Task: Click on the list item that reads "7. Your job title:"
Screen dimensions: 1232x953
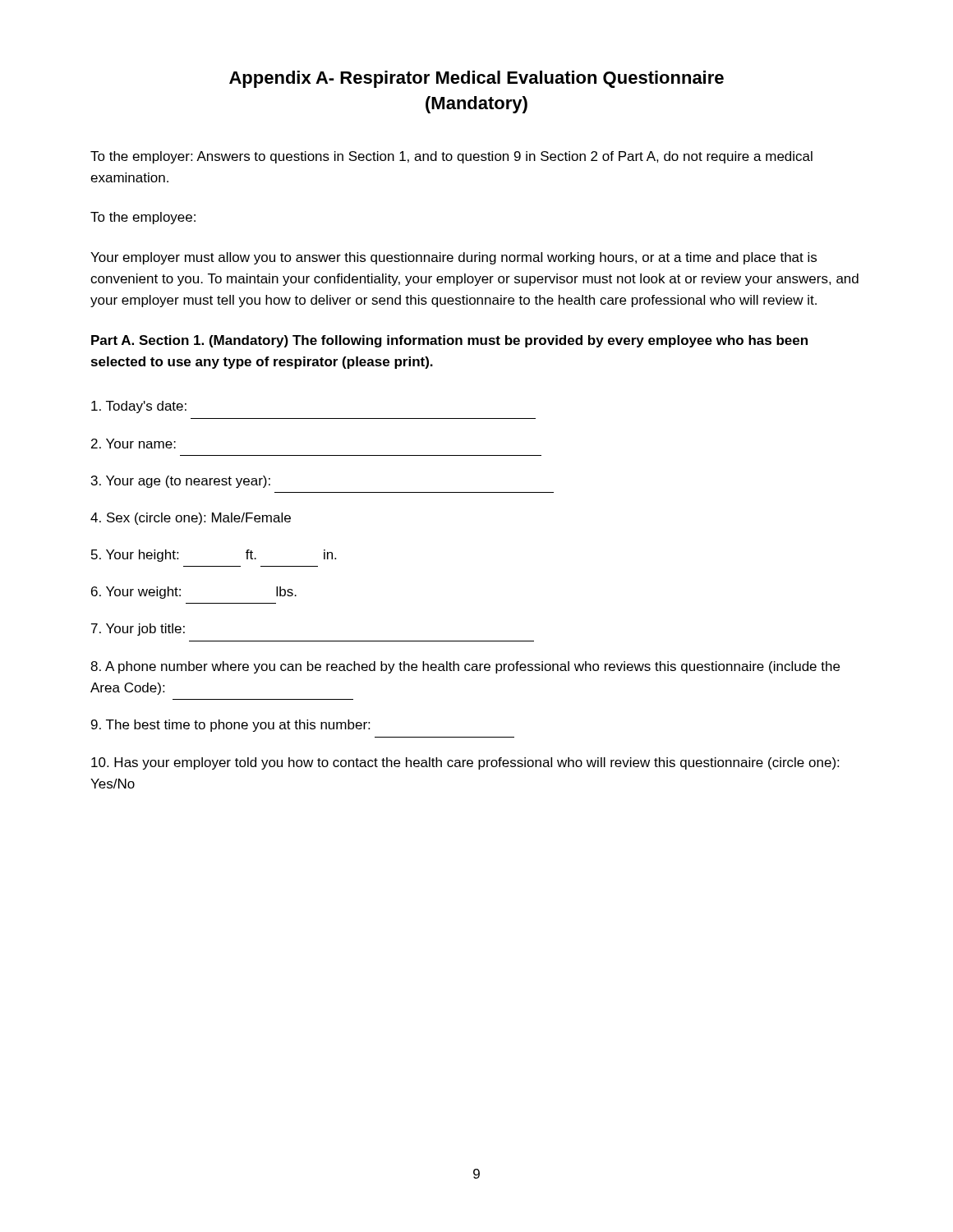Action: (x=312, y=630)
